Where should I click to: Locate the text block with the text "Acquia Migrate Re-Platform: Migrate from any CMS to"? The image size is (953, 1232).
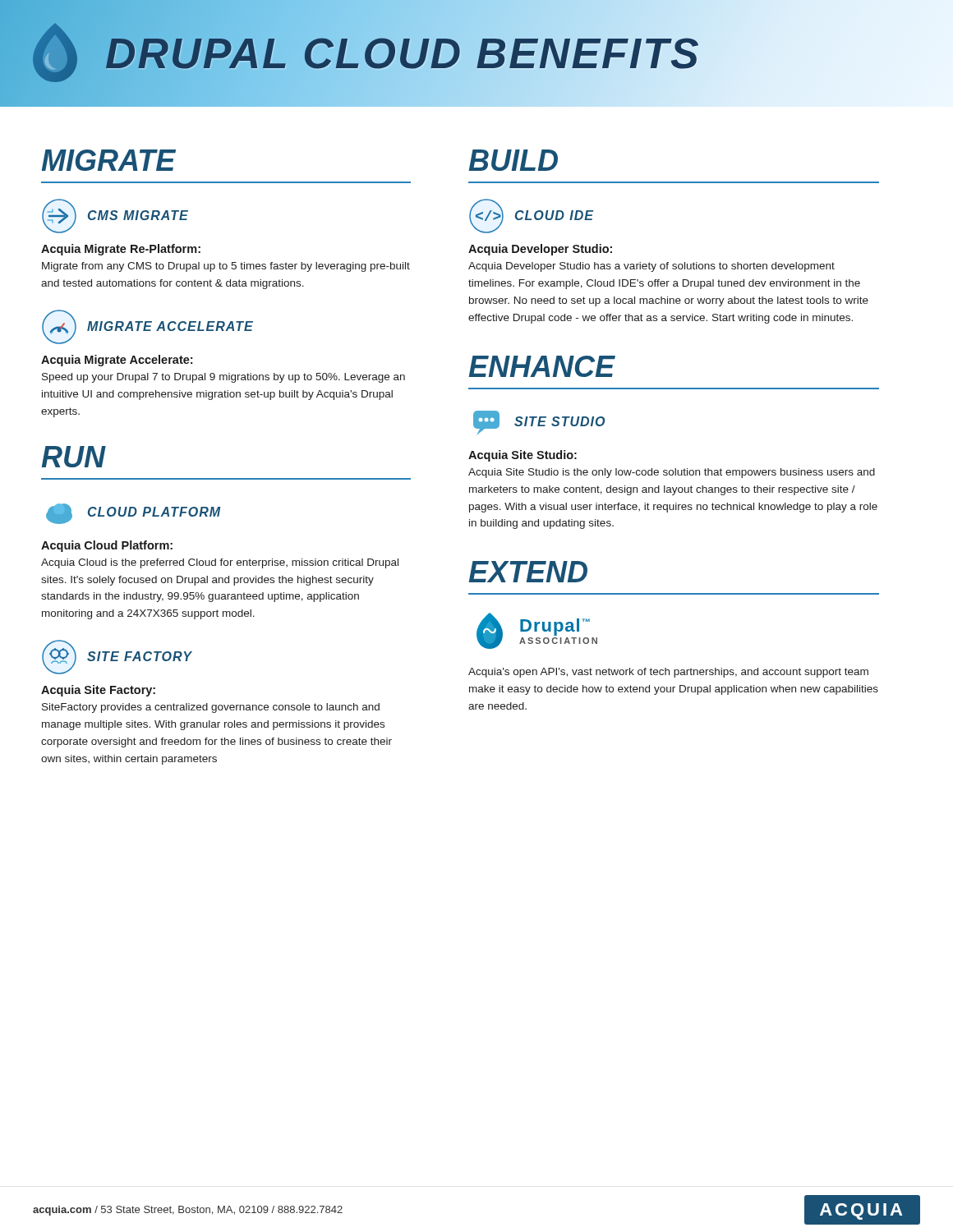[226, 267]
